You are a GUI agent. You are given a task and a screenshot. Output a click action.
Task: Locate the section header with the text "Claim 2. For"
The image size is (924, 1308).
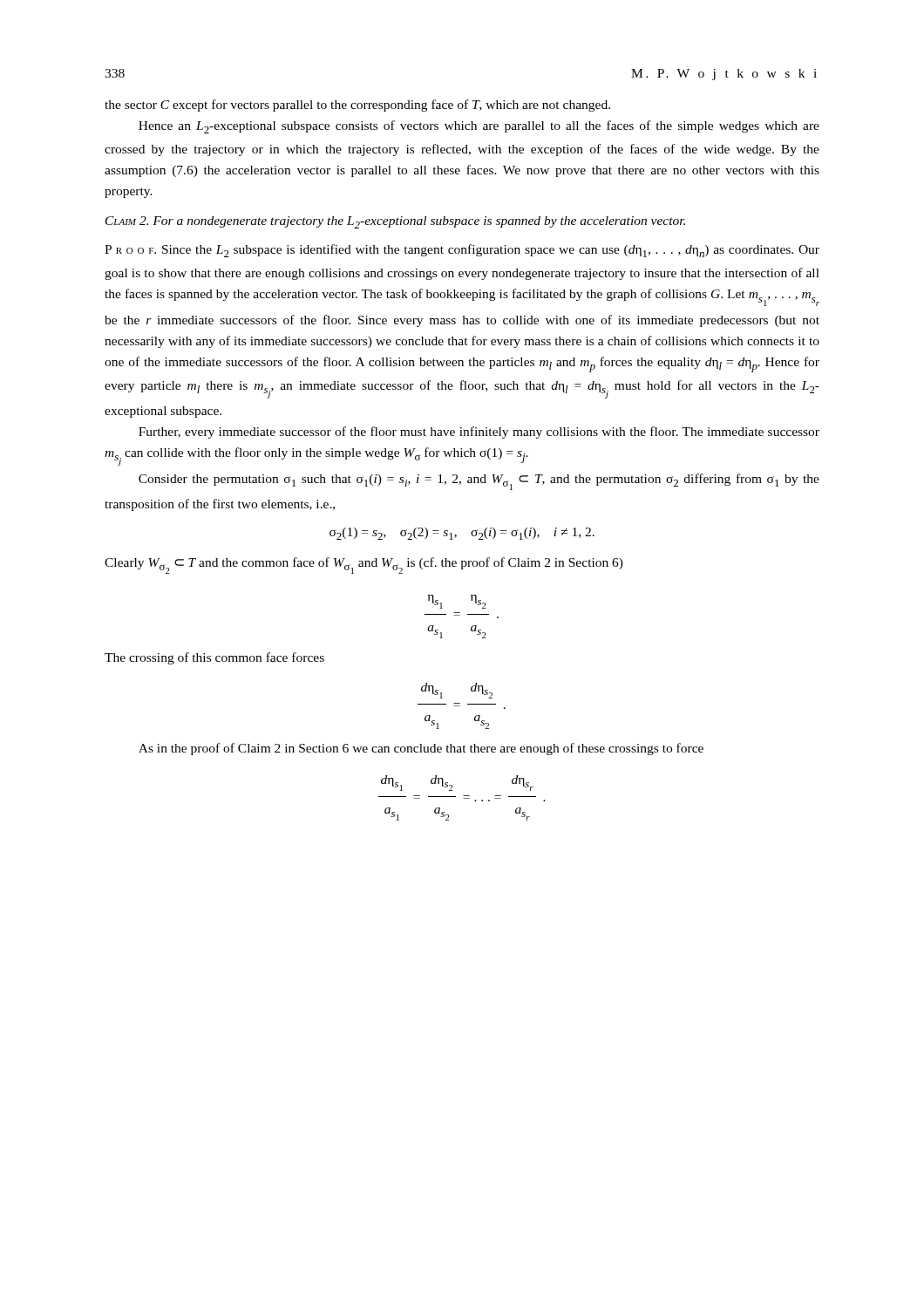462,222
